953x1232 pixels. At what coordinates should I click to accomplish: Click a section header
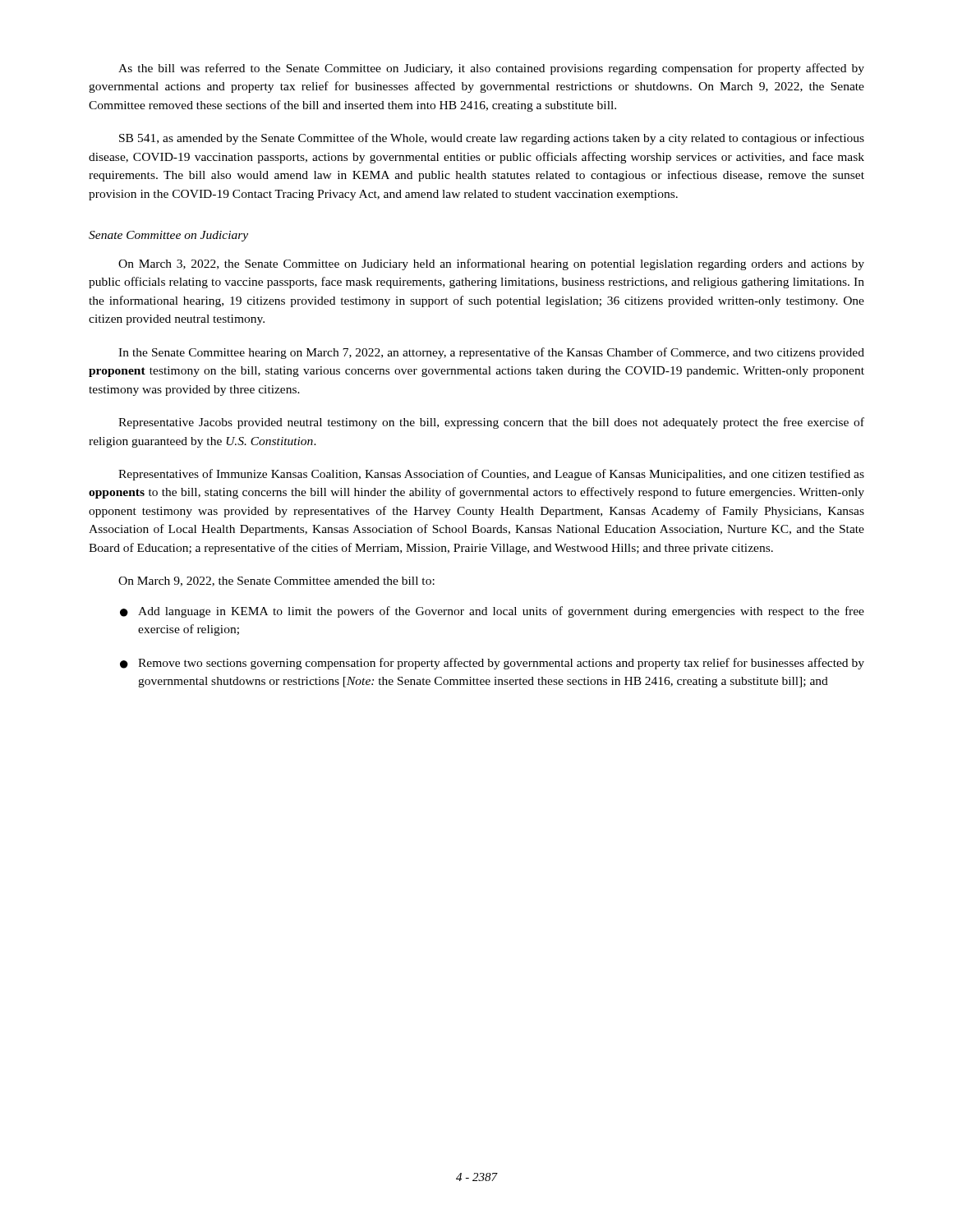(168, 235)
